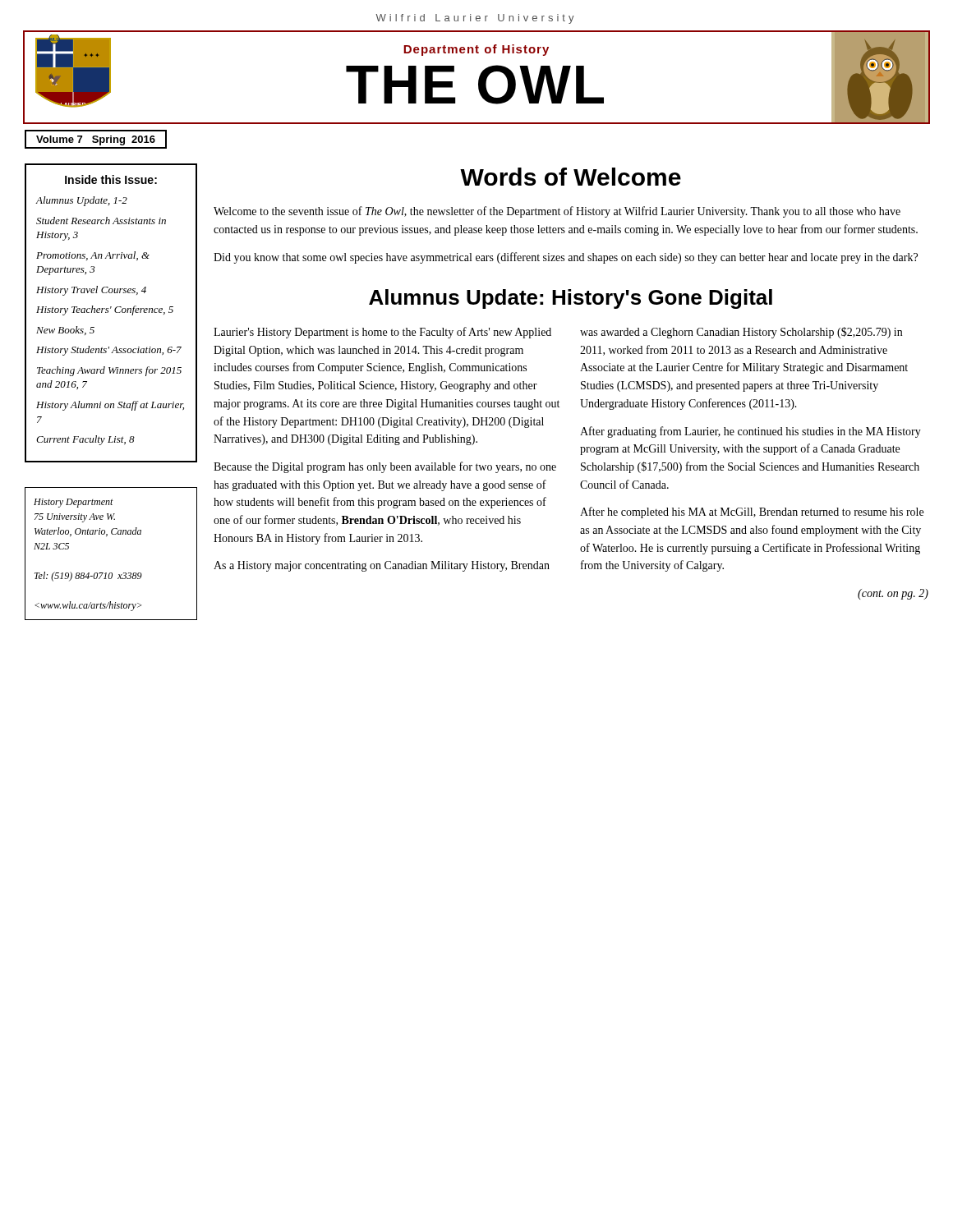Click on the element starting "(cont. on pg."
The height and width of the screenshot is (1232, 953).
893,593
